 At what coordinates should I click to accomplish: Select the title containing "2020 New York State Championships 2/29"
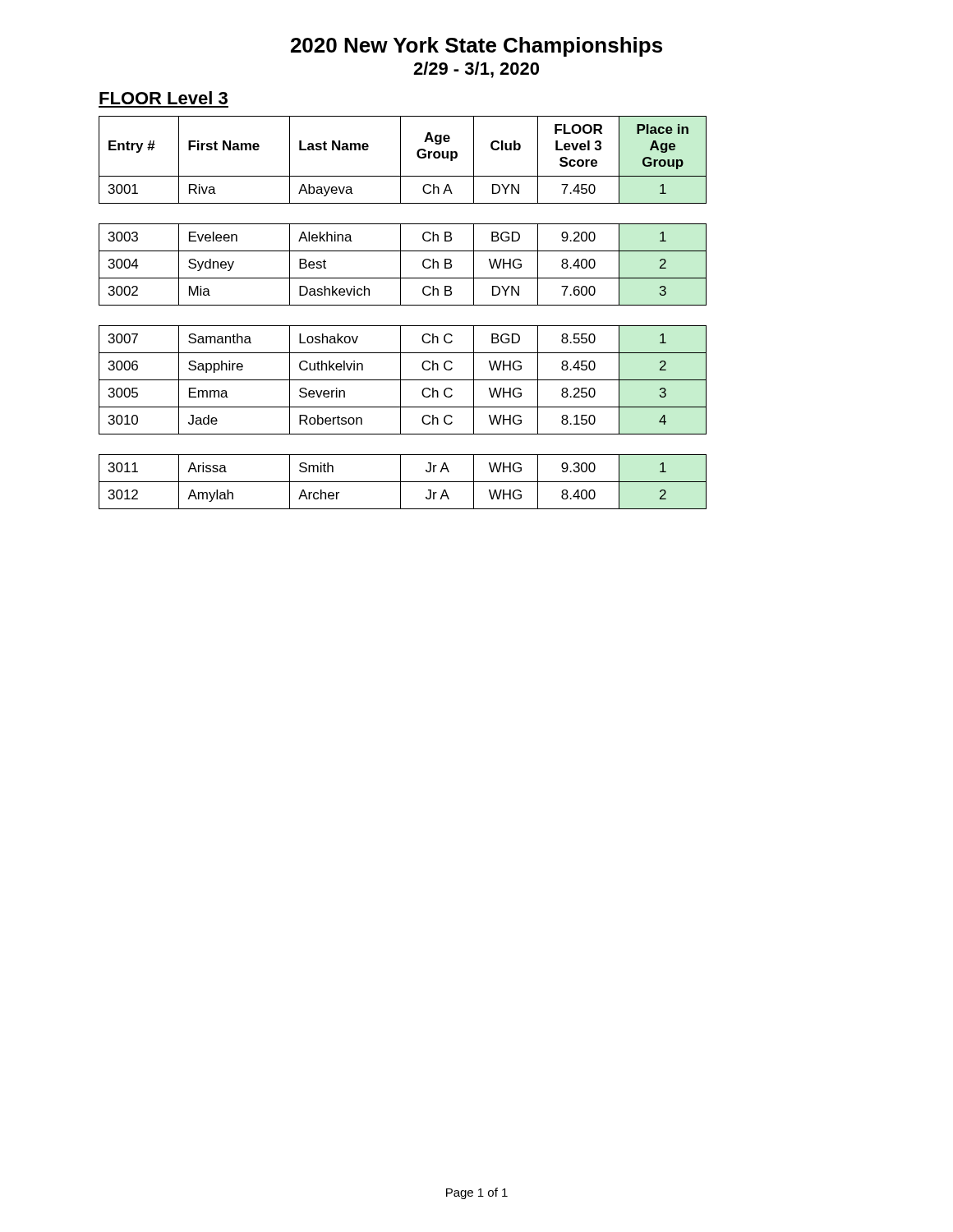coord(476,56)
